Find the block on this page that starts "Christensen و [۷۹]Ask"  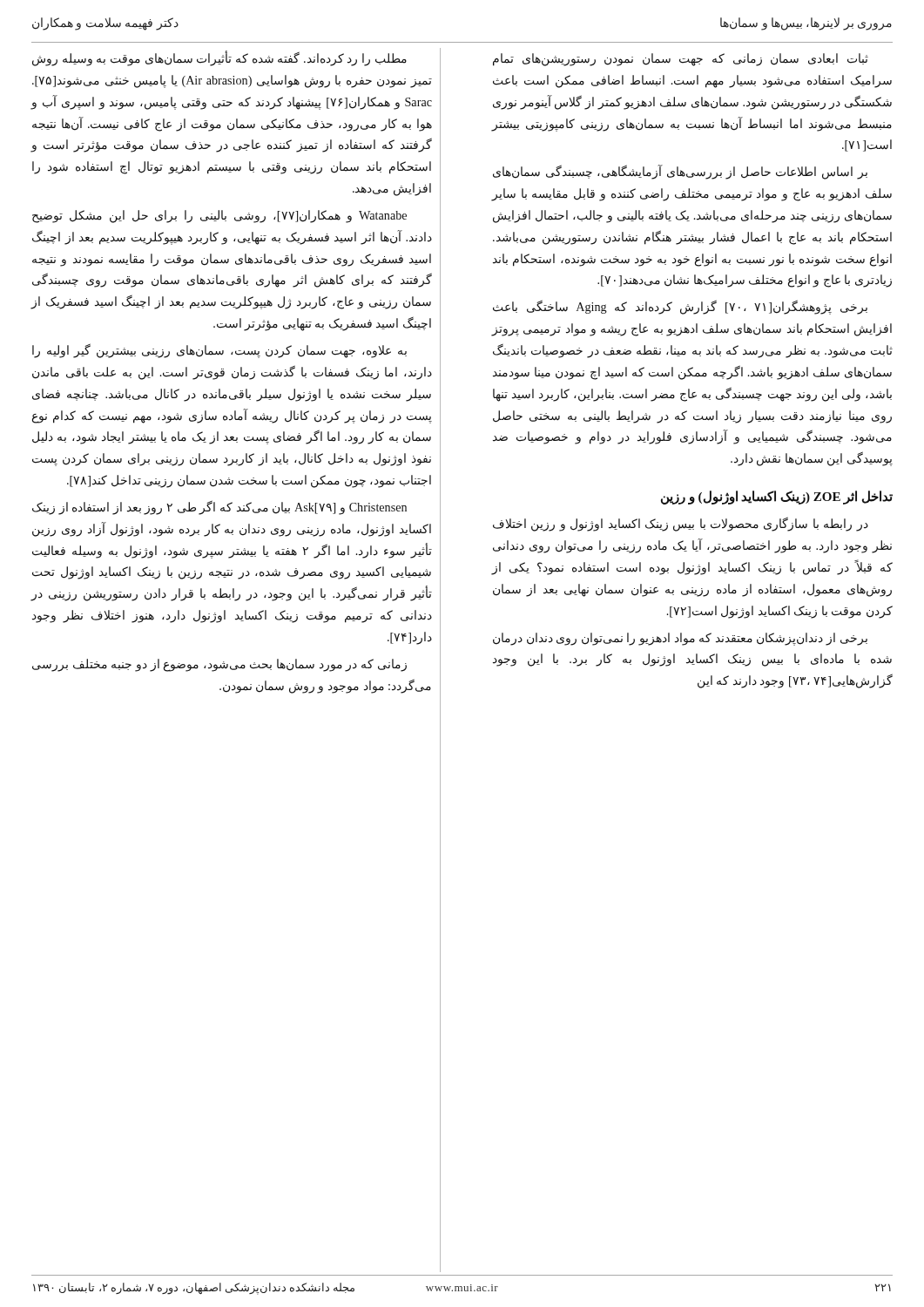click(x=232, y=572)
